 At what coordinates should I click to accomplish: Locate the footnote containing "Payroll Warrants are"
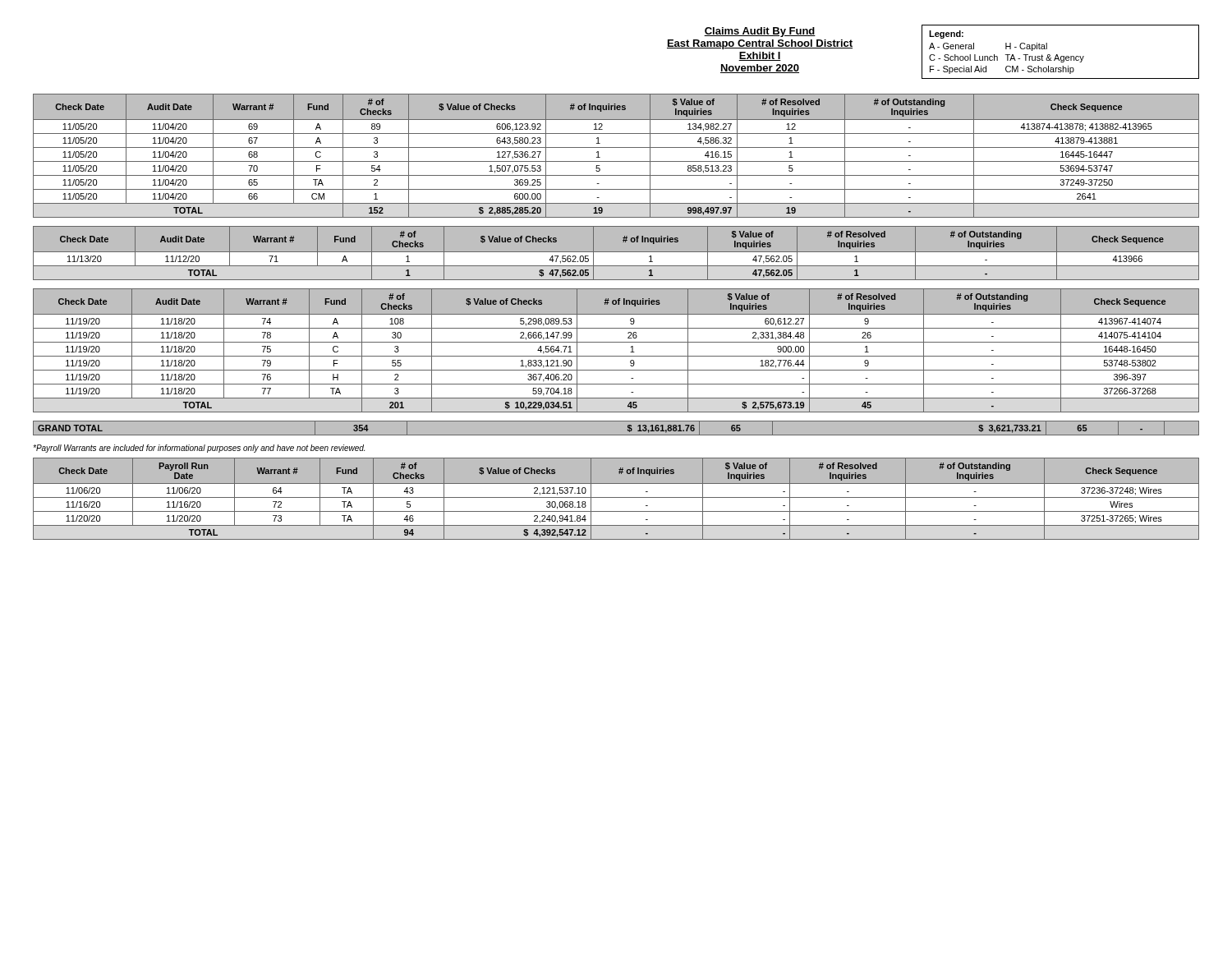click(199, 448)
